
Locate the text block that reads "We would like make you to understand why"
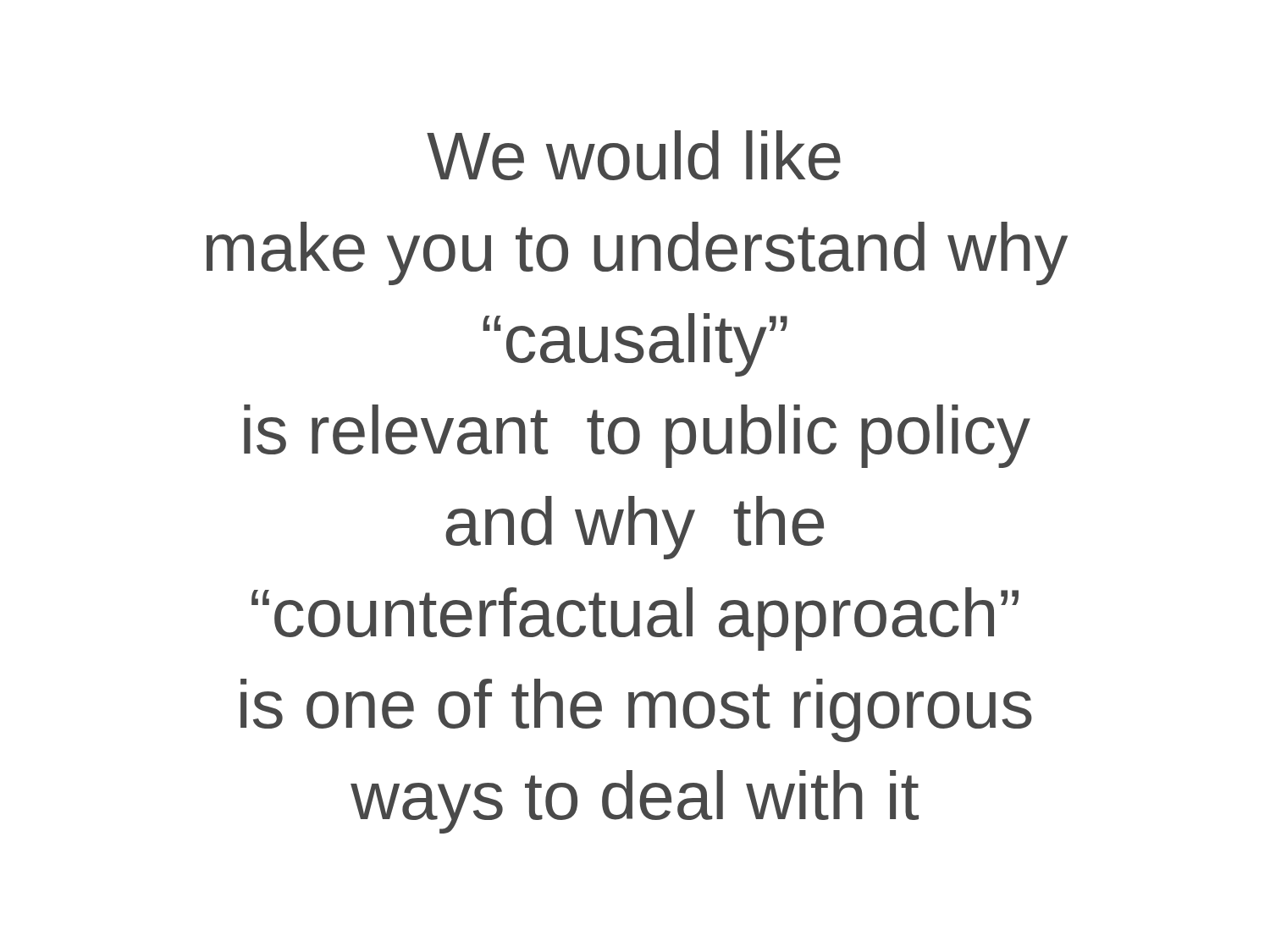635,476
